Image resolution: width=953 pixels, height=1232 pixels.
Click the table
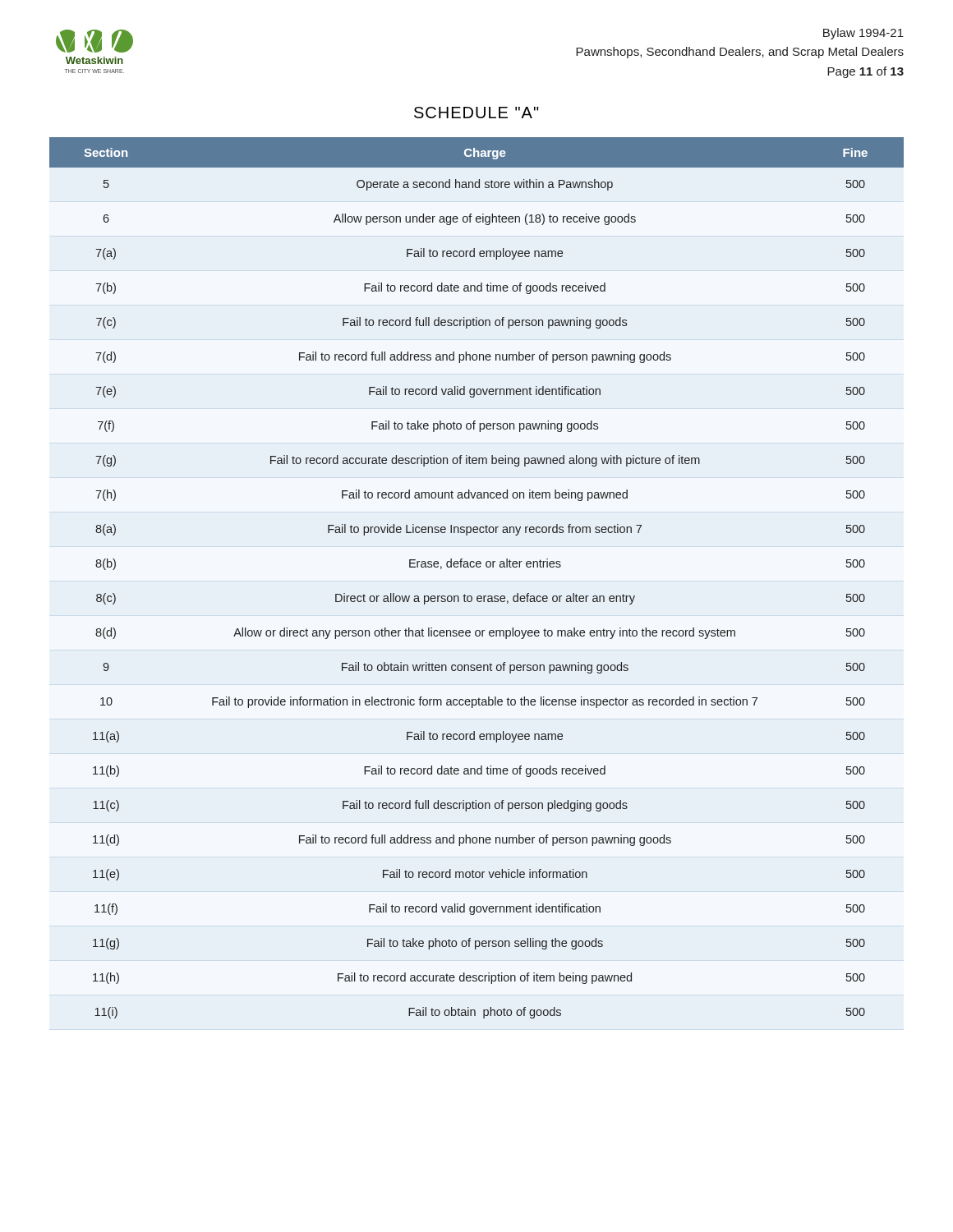[476, 584]
